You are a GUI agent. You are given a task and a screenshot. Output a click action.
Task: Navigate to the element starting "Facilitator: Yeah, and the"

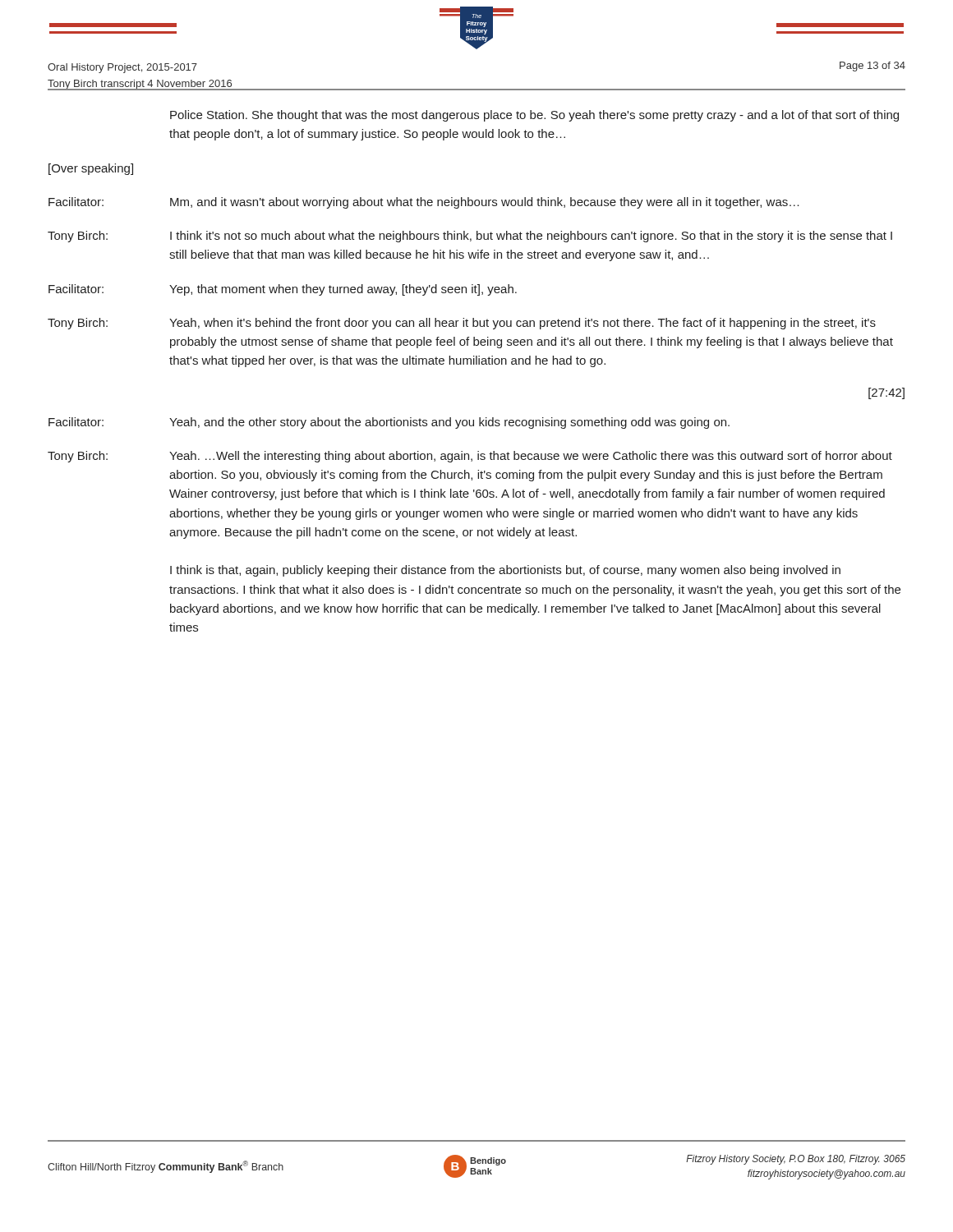point(476,421)
